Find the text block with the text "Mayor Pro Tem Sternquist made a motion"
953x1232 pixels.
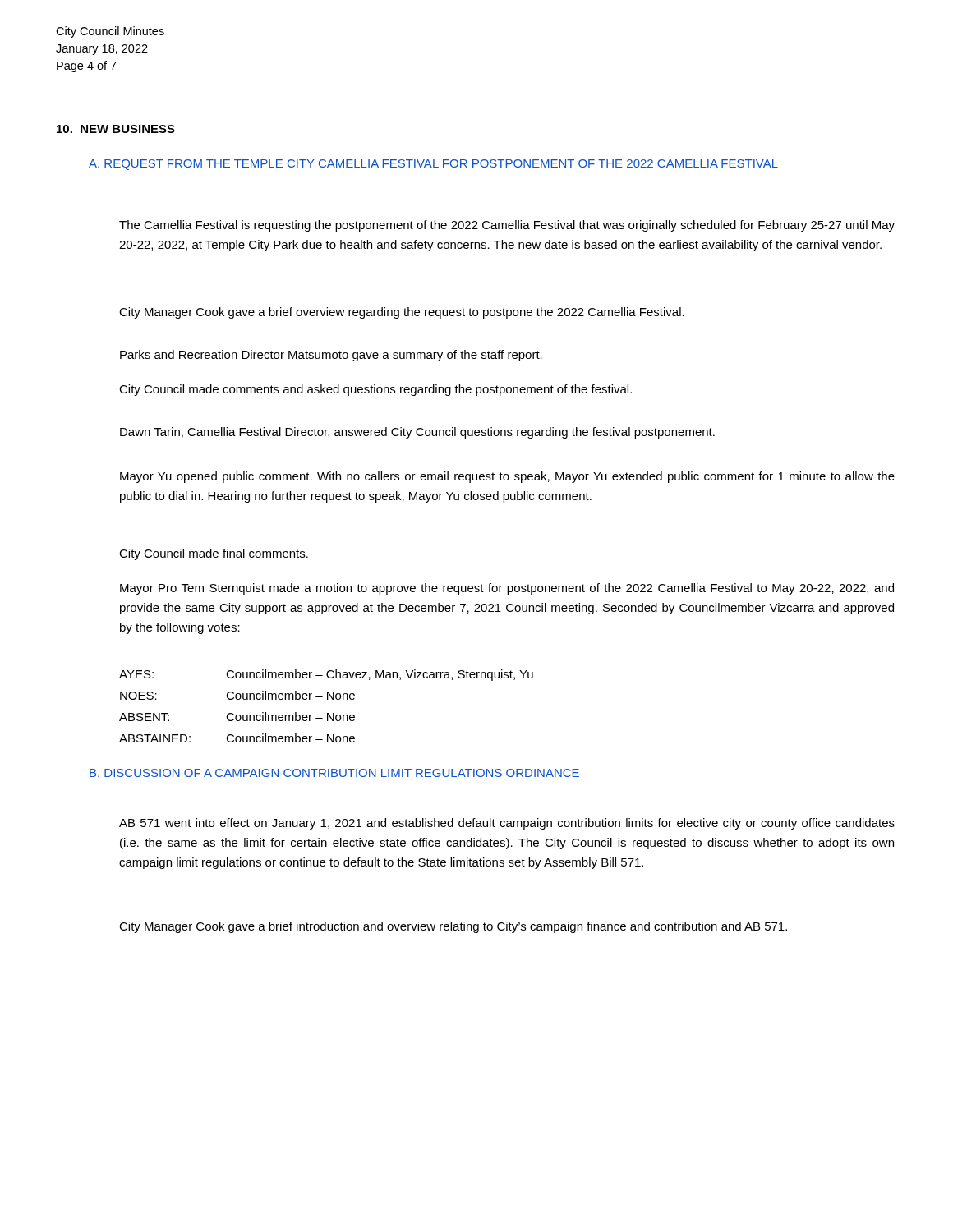coord(507,607)
